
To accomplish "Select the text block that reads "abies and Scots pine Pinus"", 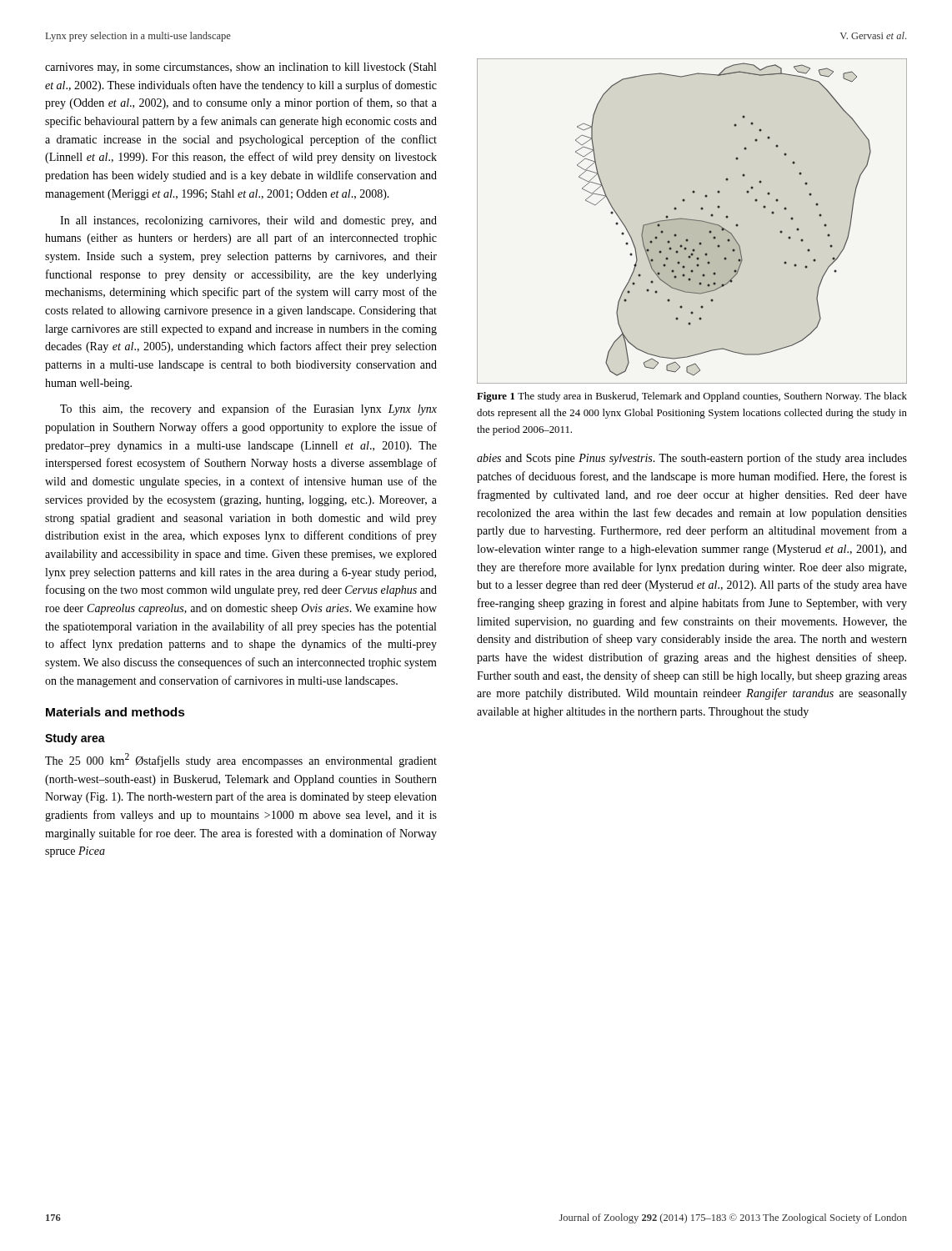I will click(x=692, y=586).
